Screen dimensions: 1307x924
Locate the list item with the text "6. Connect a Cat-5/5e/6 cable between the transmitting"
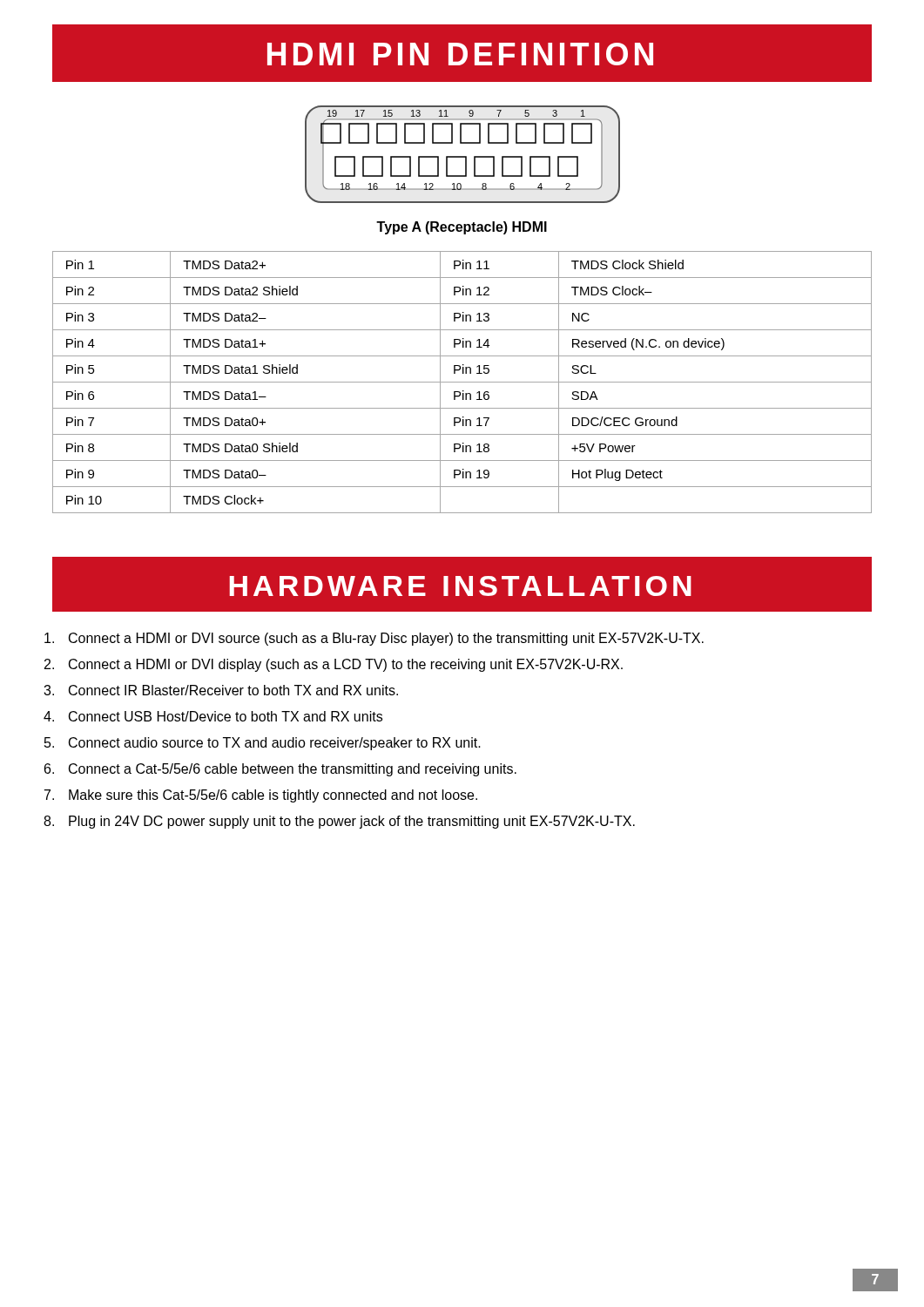[280, 769]
